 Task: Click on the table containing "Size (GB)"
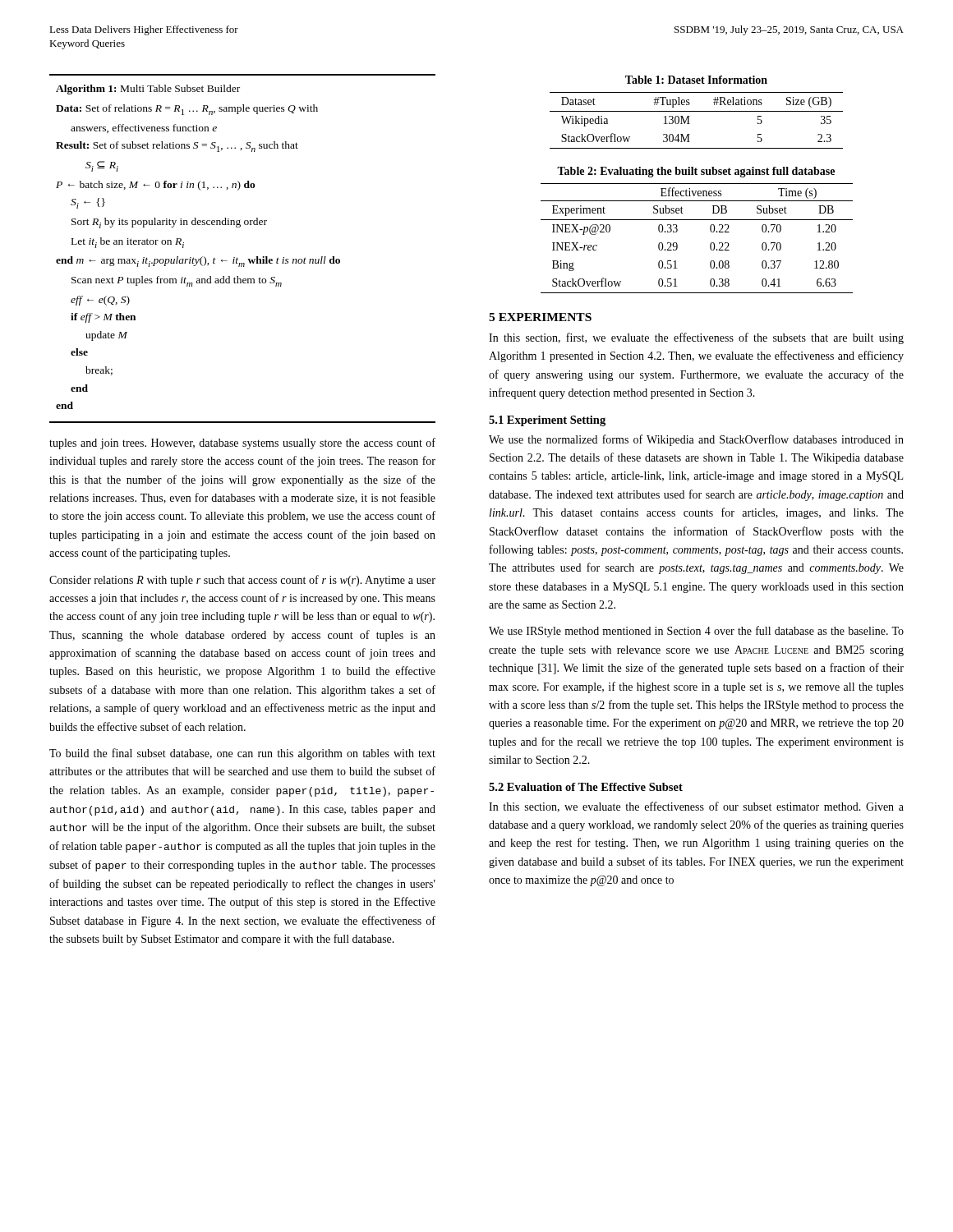(696, 120)
